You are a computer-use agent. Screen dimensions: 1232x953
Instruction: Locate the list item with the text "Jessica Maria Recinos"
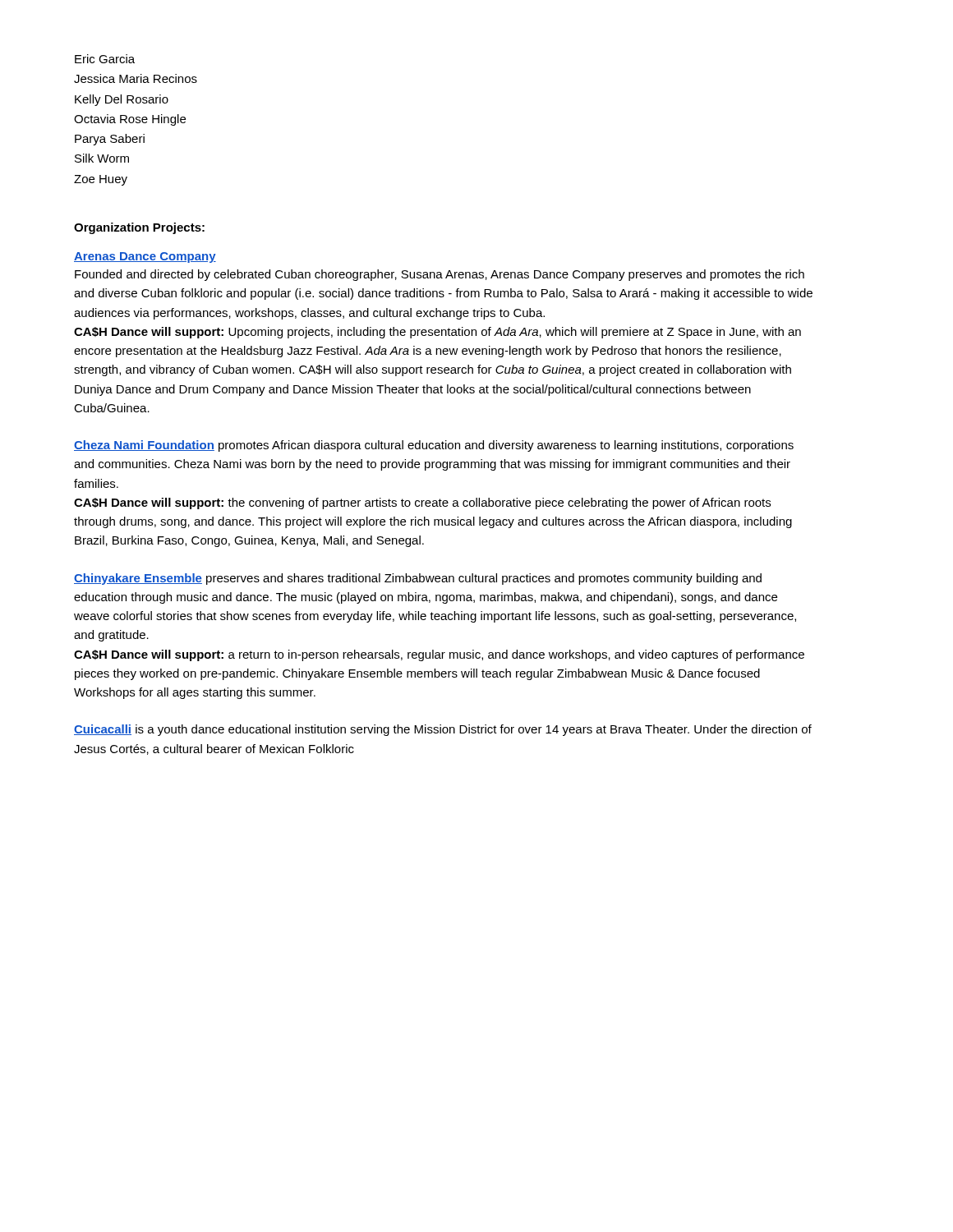tap(136, 79)
